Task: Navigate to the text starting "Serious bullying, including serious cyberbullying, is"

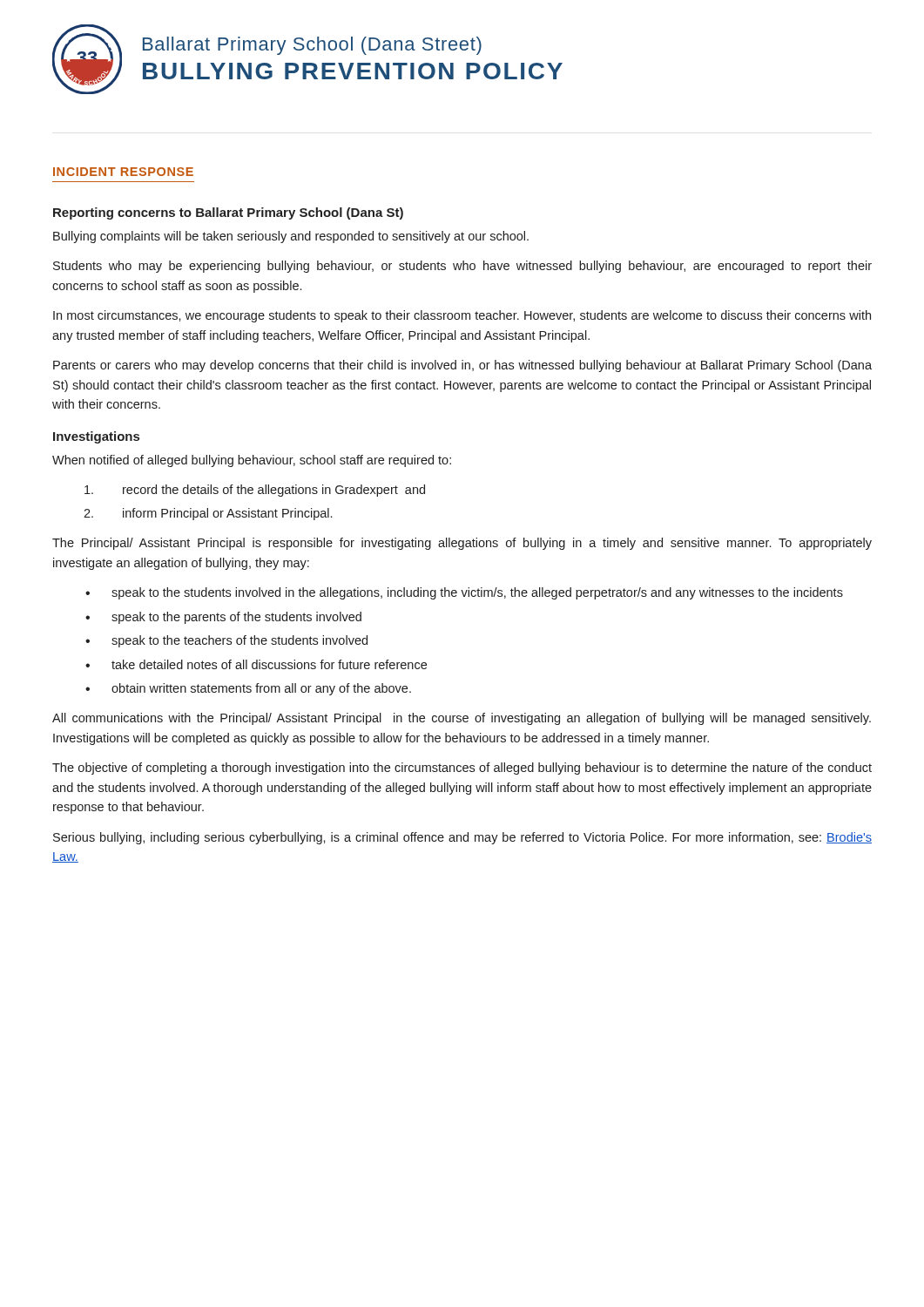Action: (x=462, y=847)
